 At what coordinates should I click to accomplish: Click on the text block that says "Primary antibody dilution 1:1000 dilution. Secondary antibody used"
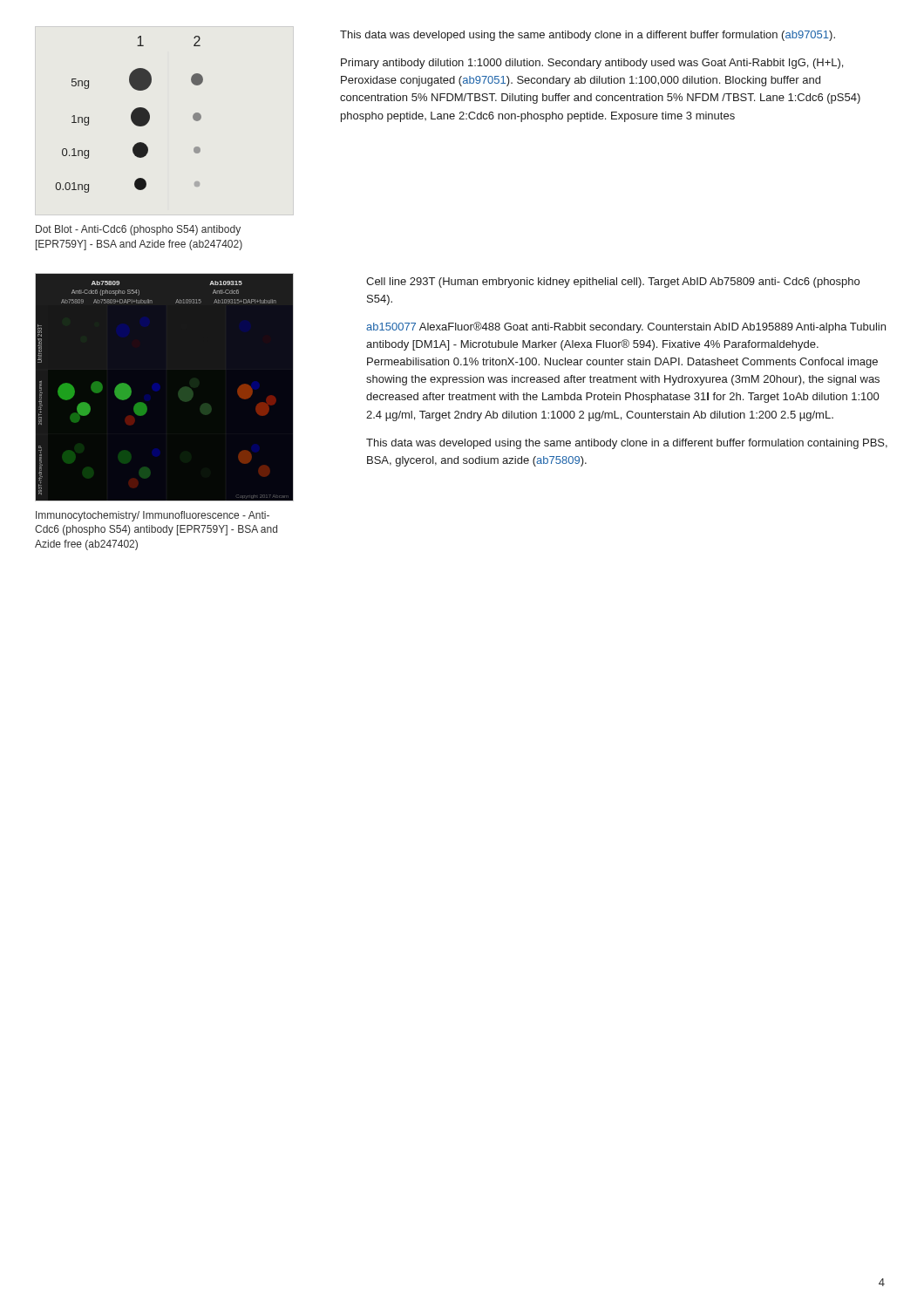click(600, 89)
